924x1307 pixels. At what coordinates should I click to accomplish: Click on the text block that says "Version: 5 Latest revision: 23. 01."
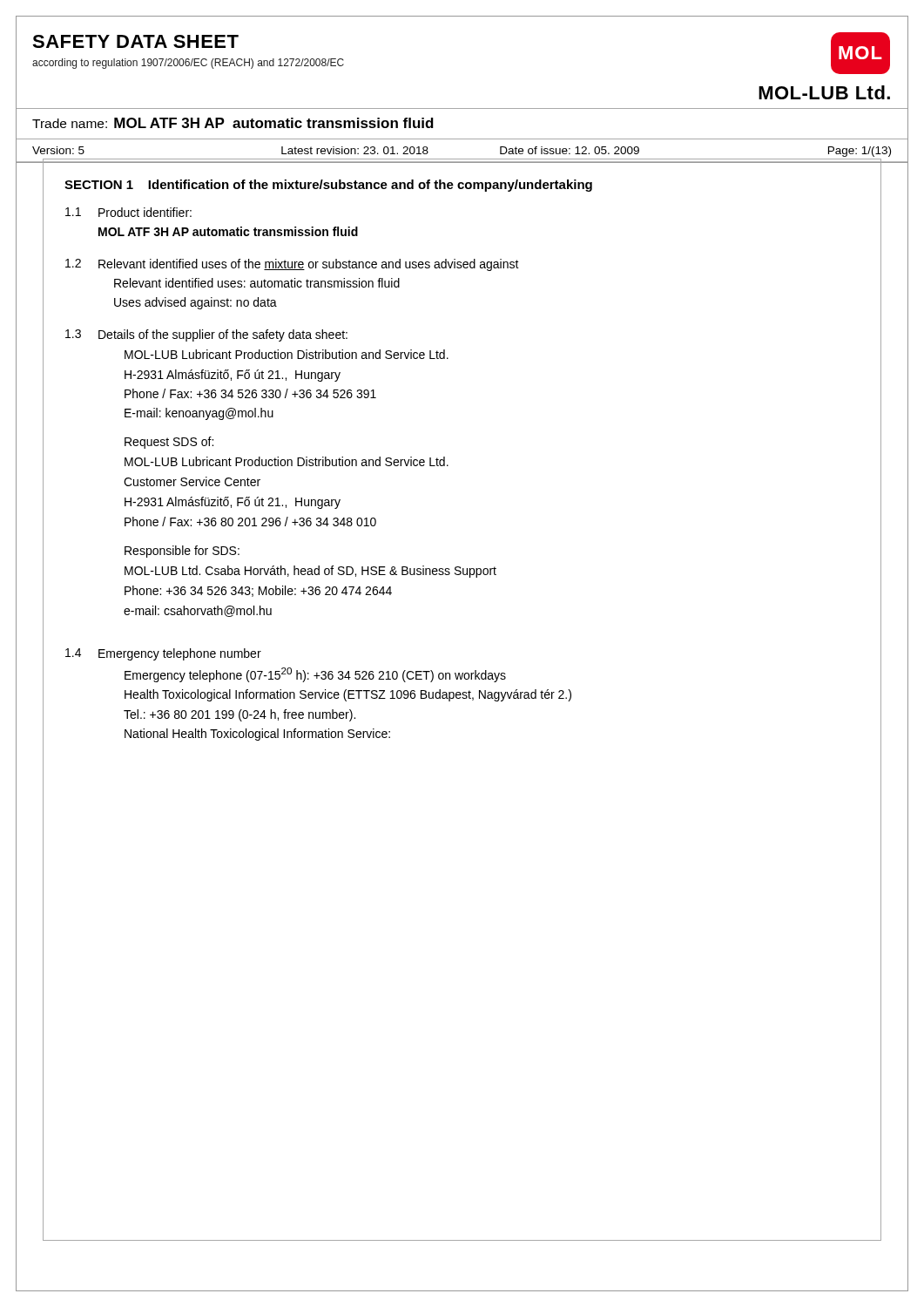pyautogui.click(x=462, y=150)
